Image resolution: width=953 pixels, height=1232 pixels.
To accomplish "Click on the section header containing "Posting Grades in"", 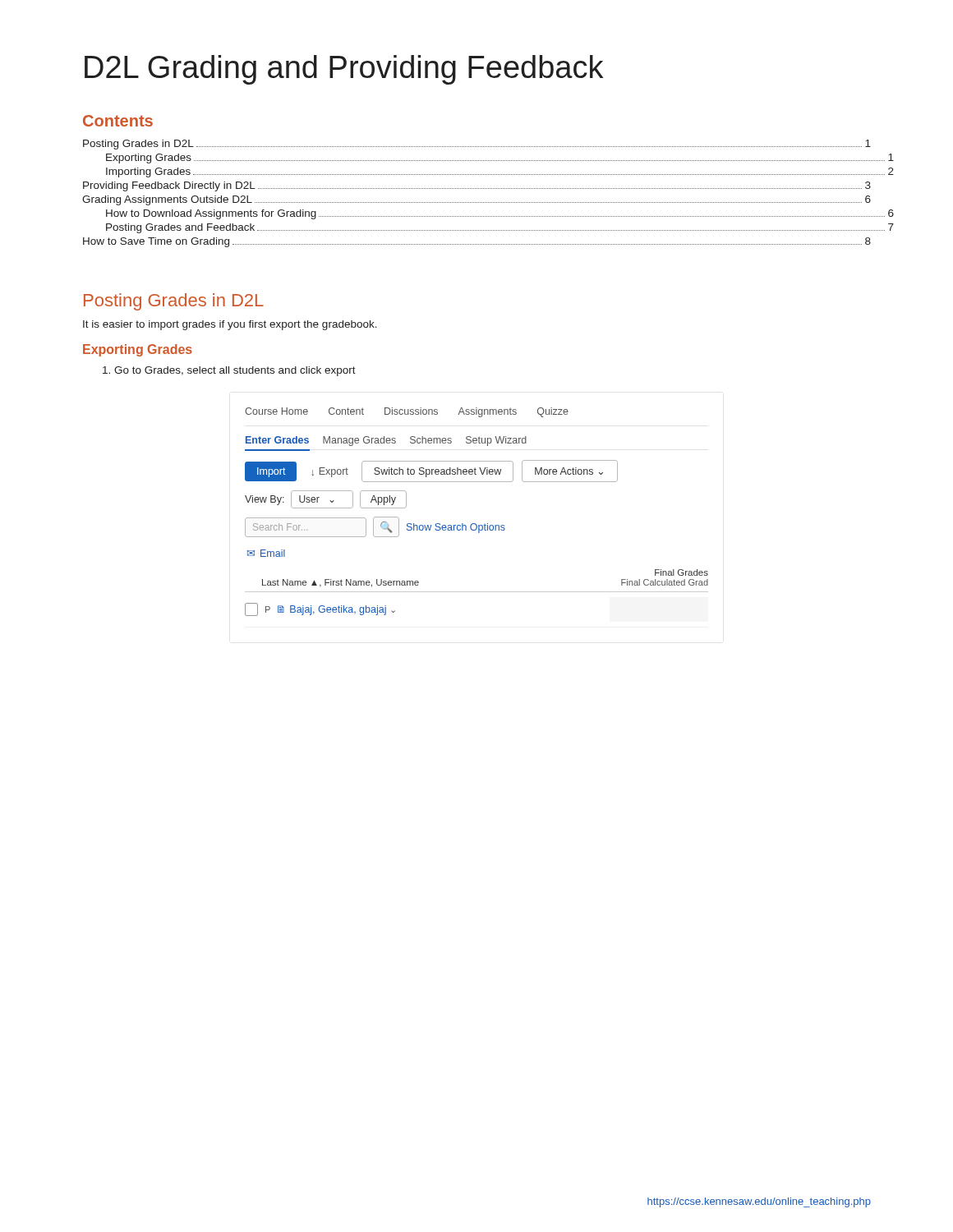I will pos(174,302).
